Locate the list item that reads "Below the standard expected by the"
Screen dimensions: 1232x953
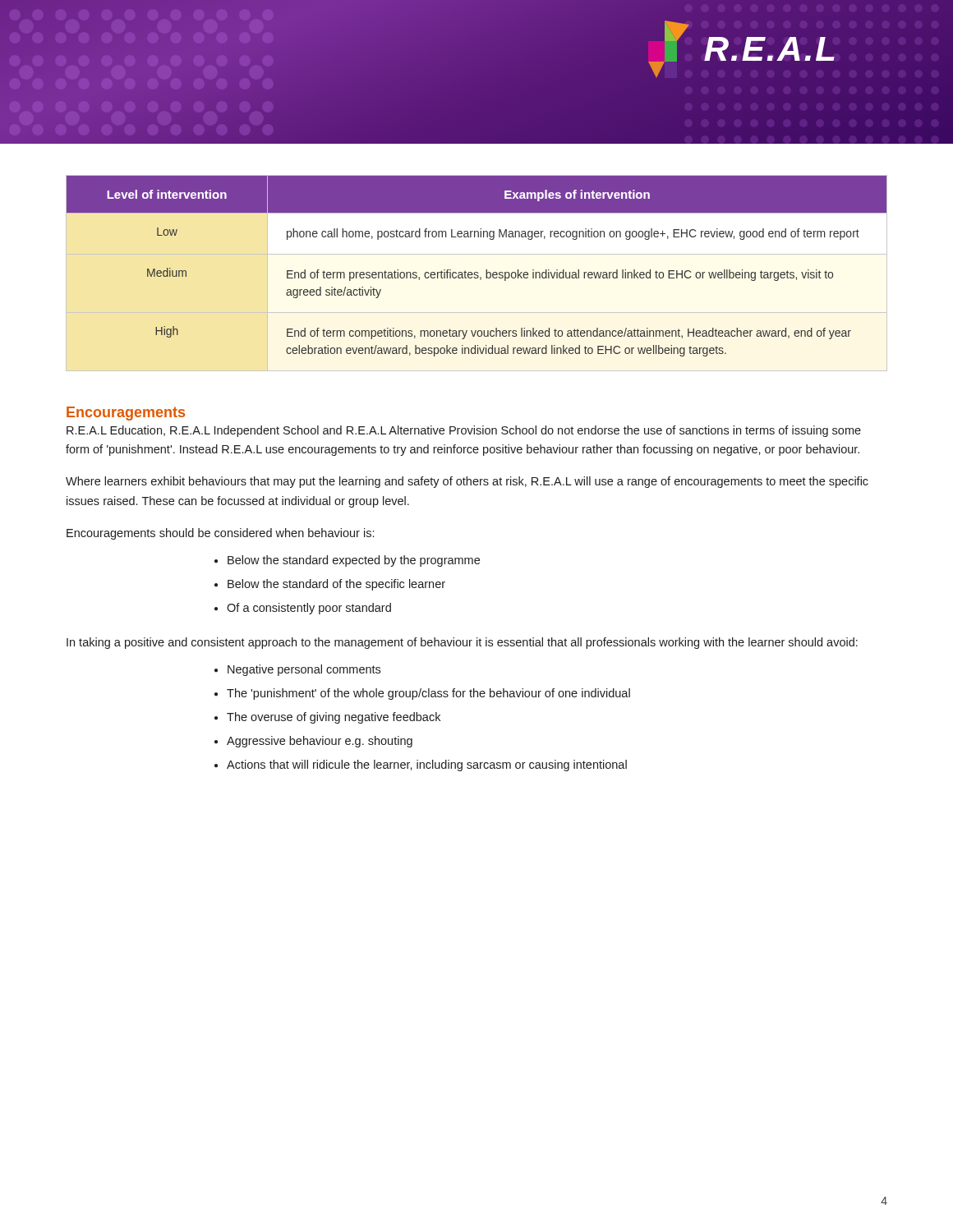pos(354,560)
